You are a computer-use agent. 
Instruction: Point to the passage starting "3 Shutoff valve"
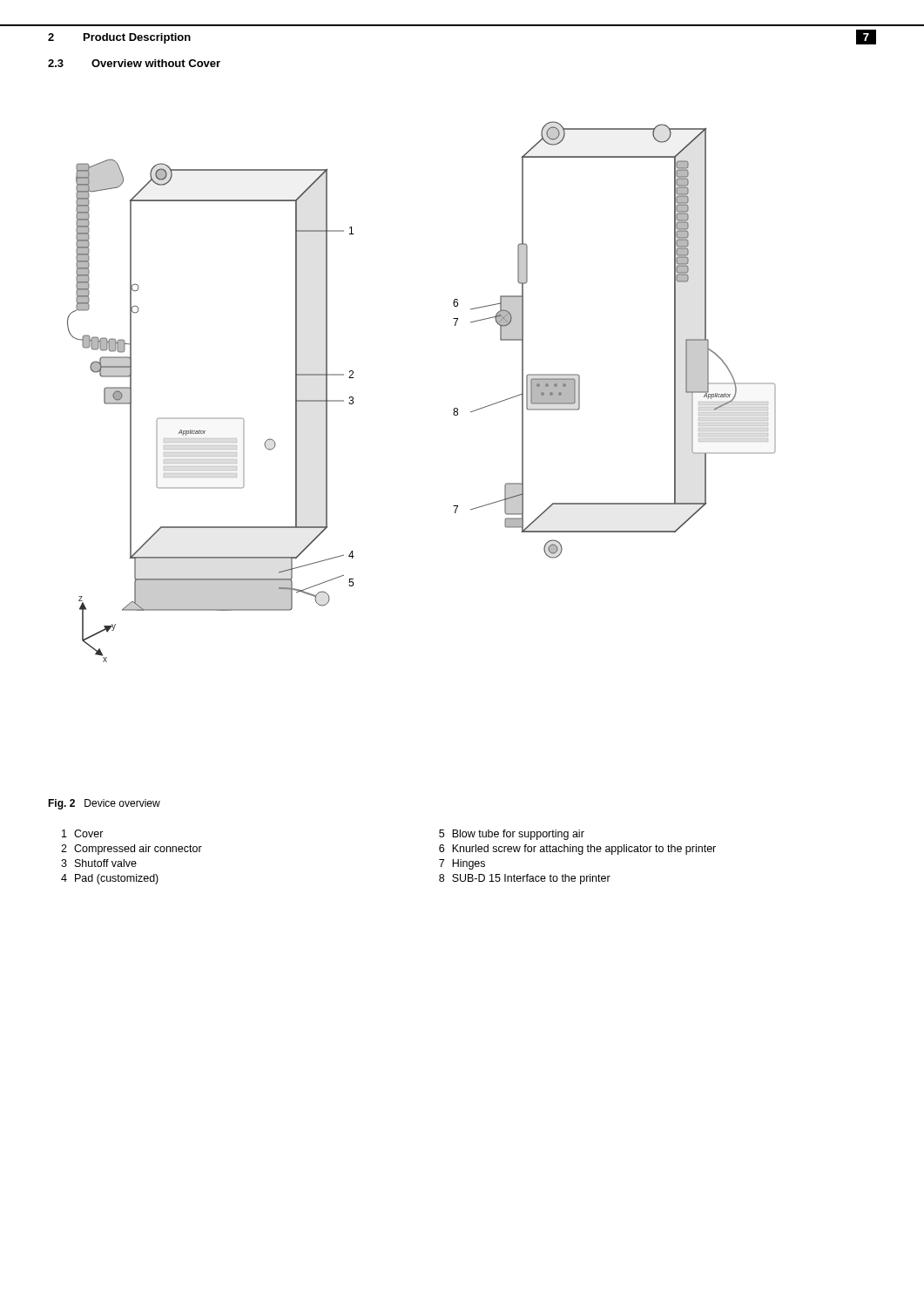92,863
